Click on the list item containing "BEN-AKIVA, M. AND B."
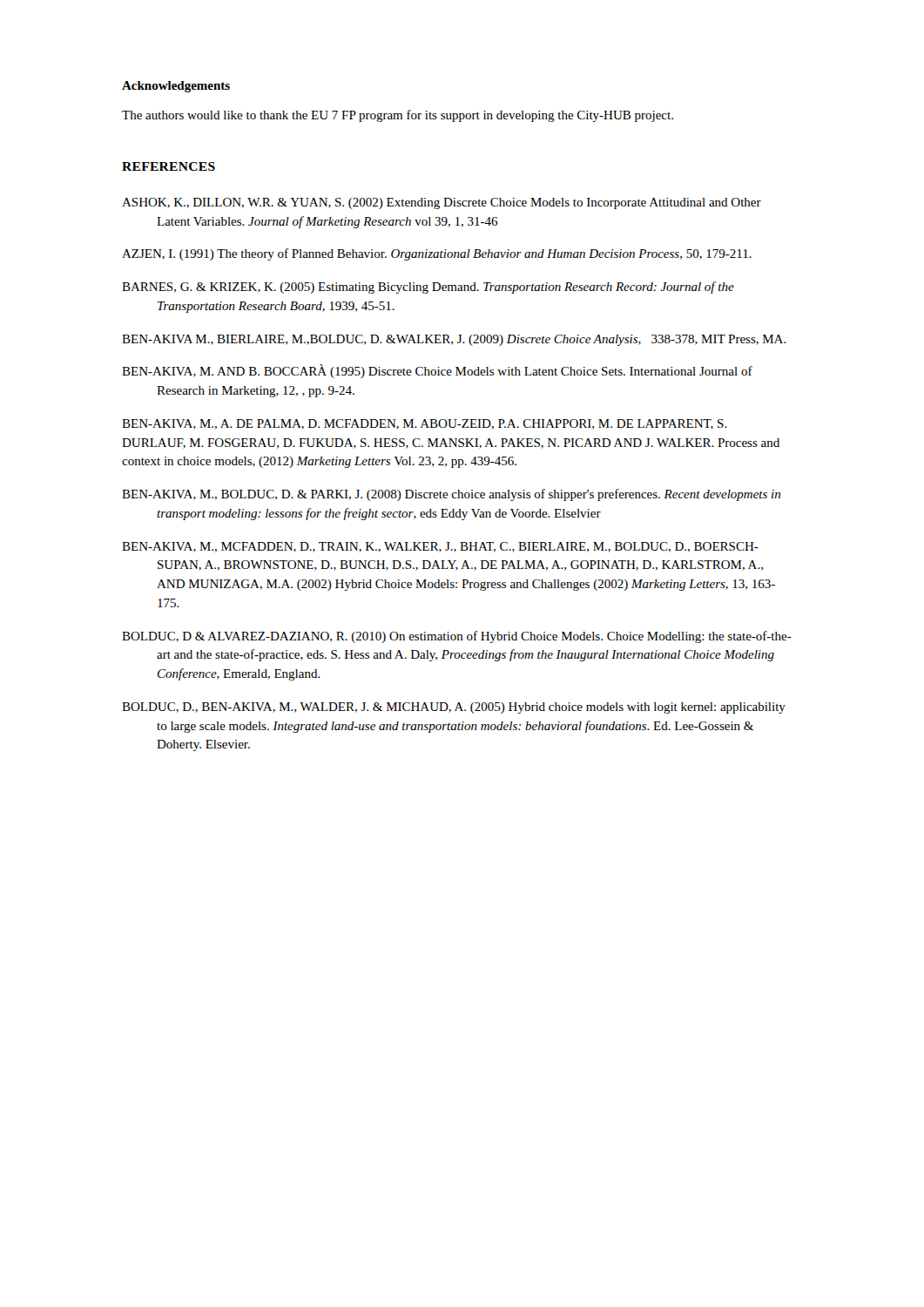Screen dimensions: 1307x924 coord(437,381)
